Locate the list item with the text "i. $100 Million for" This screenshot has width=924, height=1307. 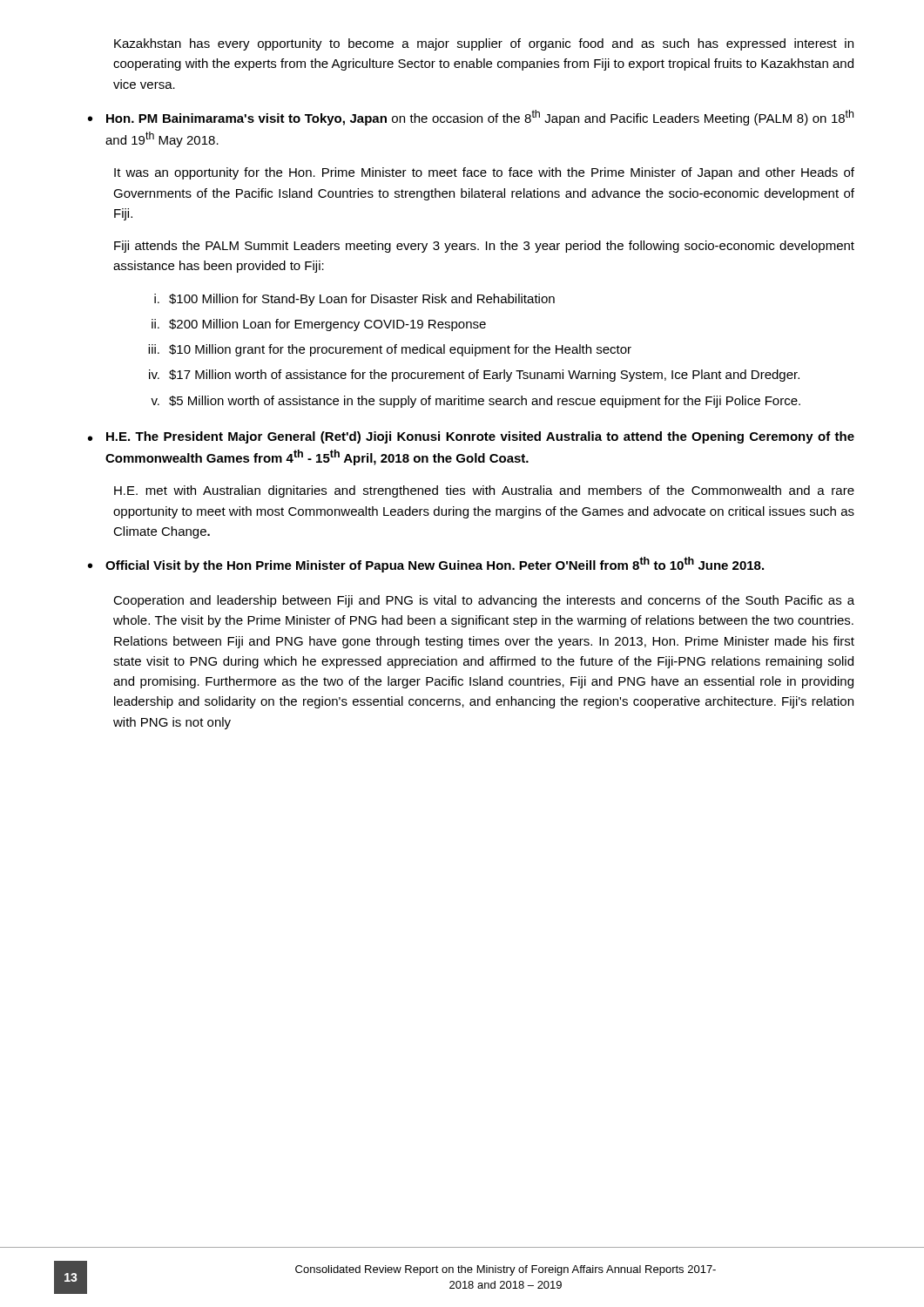coord(492,298)
